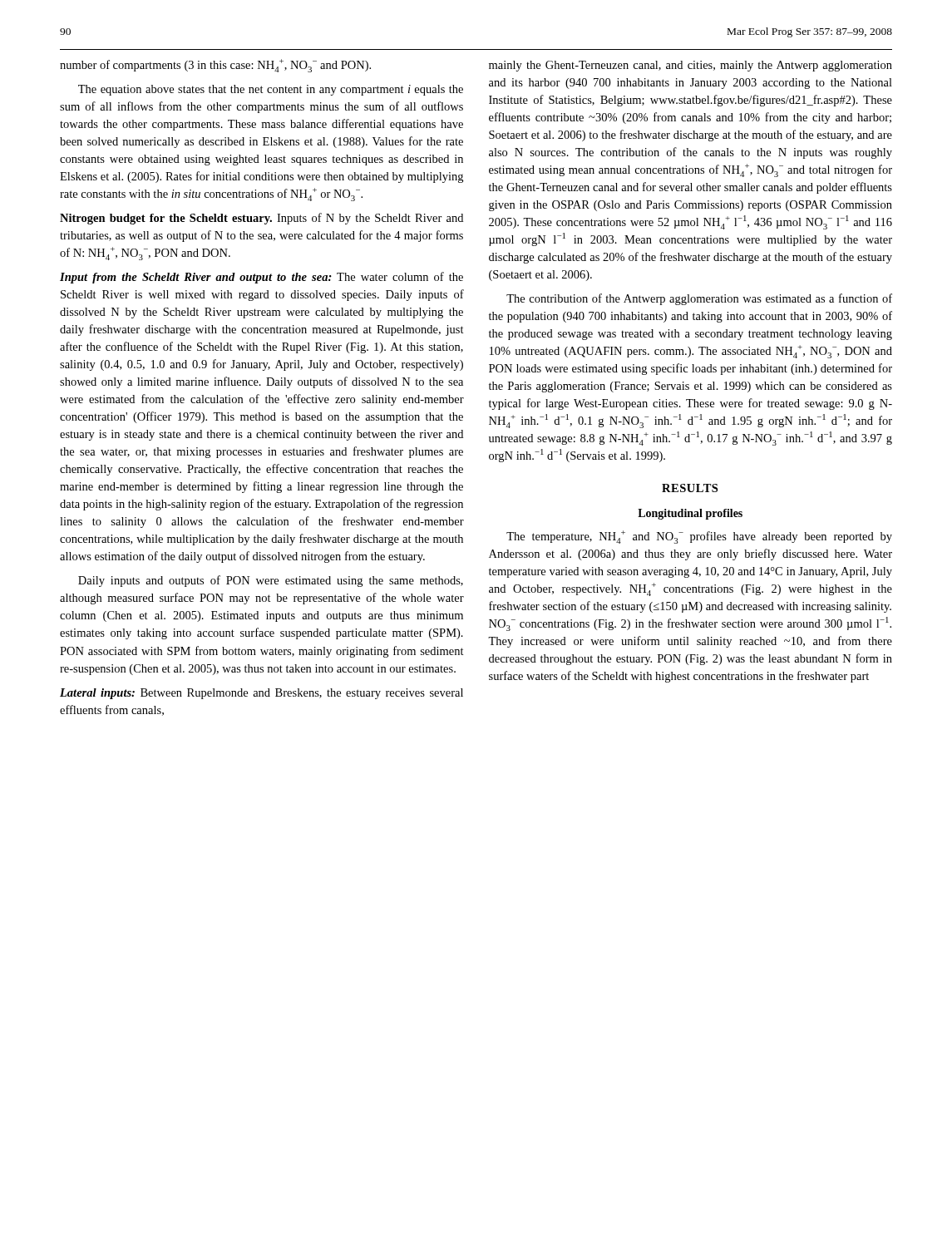
Task: Point to the passage starting "Input from the"
Action: click(262, 417)
